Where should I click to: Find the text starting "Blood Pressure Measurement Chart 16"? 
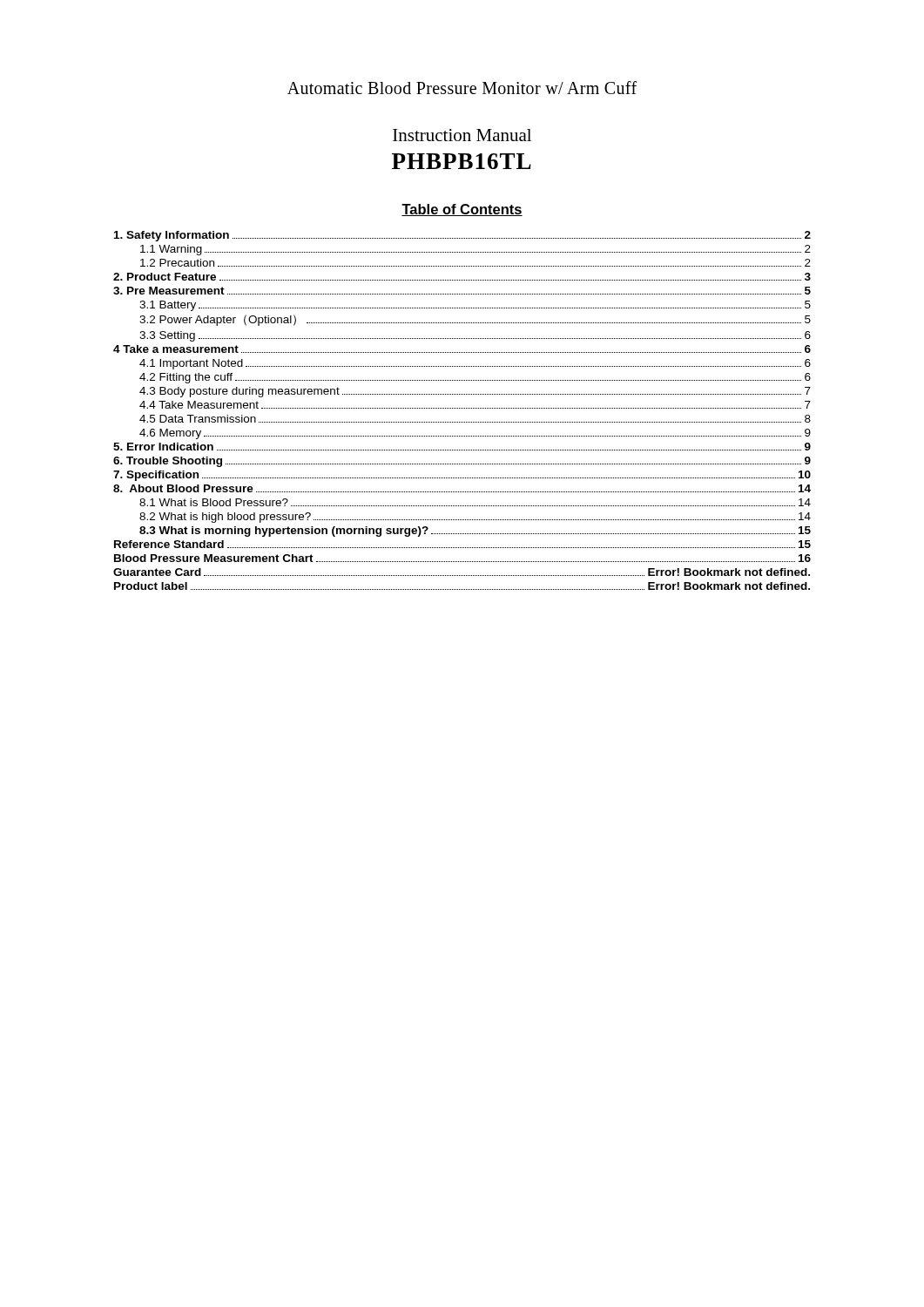pyautogui.click(x=462, y=558)
